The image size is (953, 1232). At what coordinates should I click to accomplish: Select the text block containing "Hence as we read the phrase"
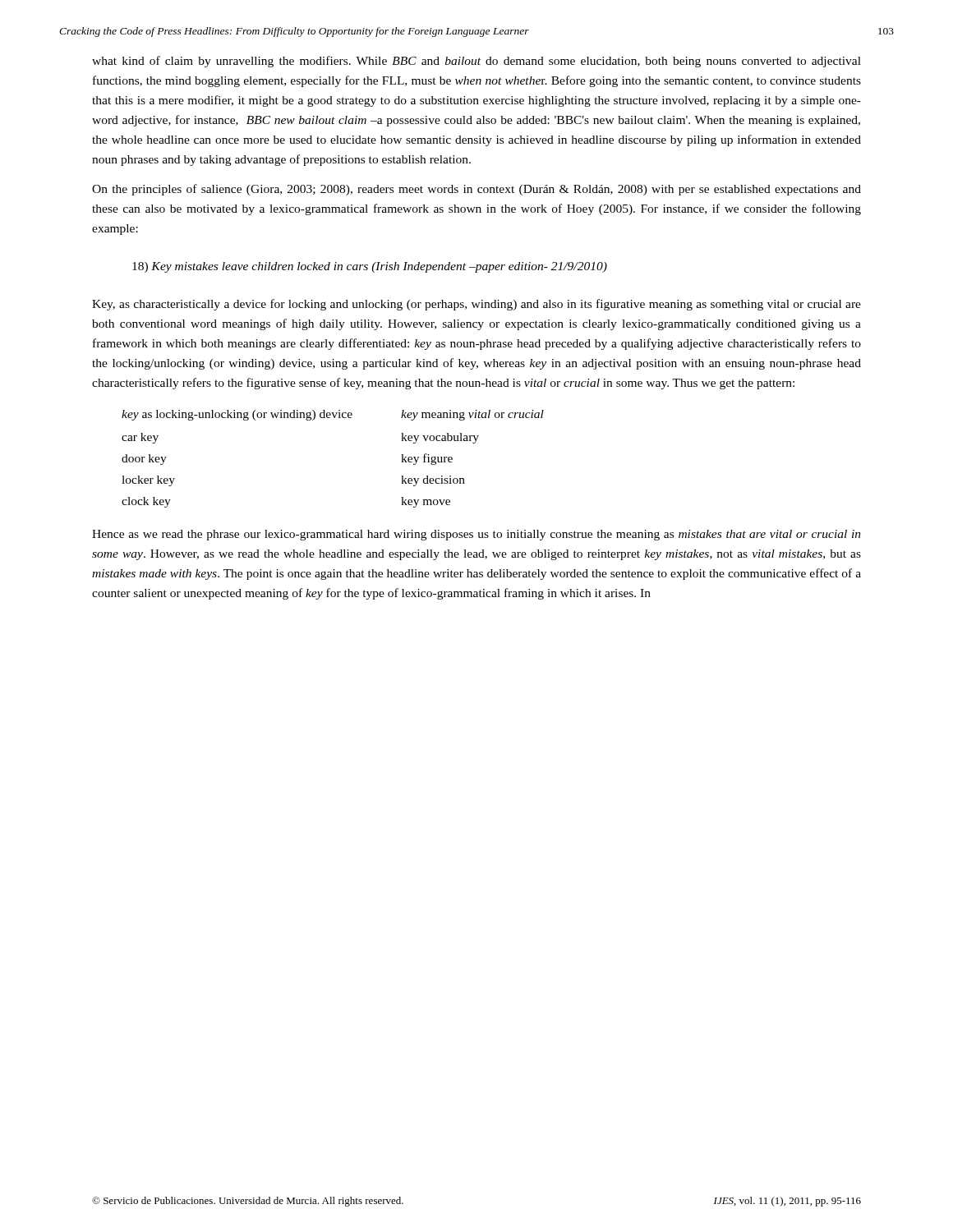(476, 564)
